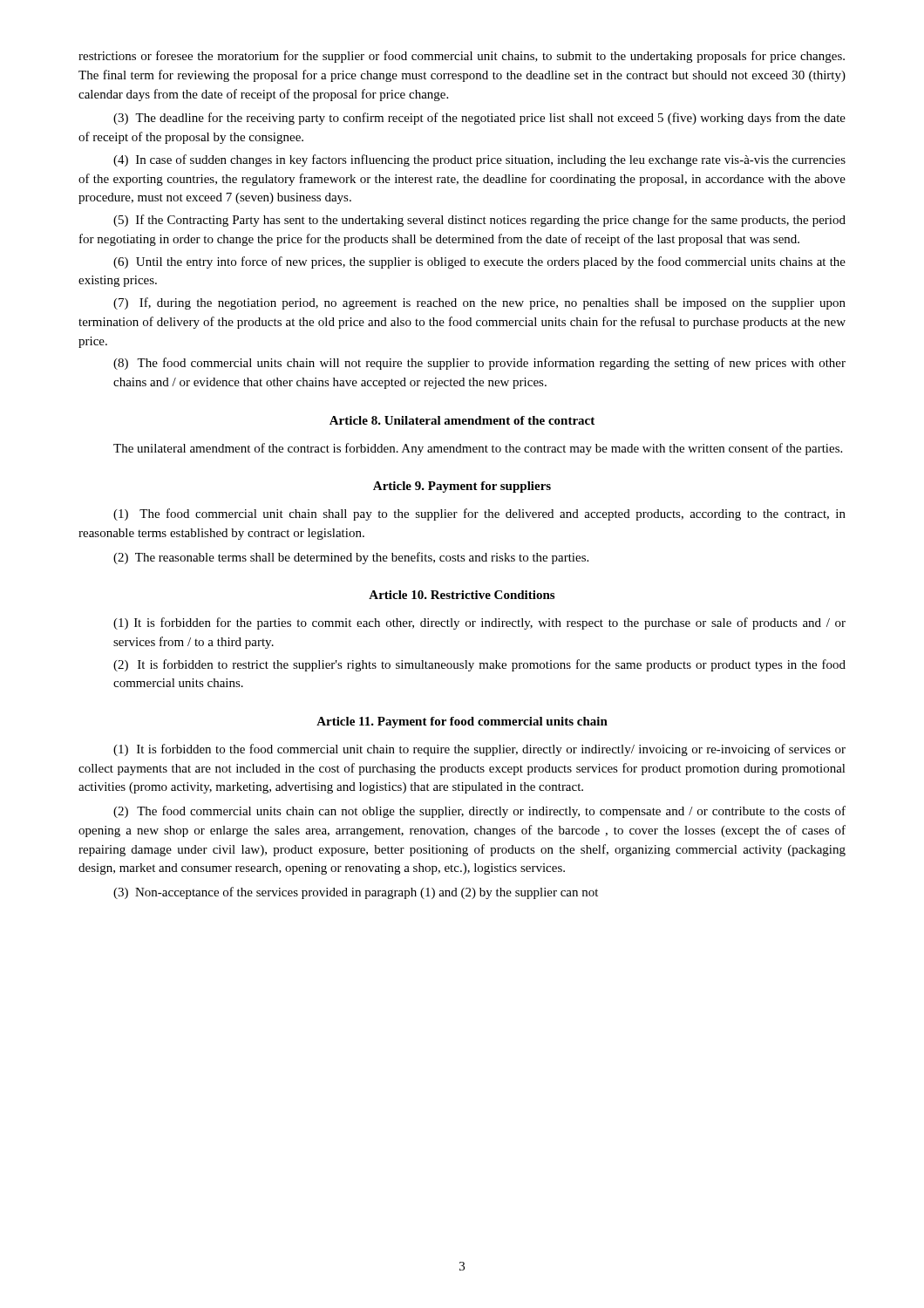924x1308 pixels.
Task: Click on the element starting "(8) The food commercial units chain"
Action: (x=479, y=372)
